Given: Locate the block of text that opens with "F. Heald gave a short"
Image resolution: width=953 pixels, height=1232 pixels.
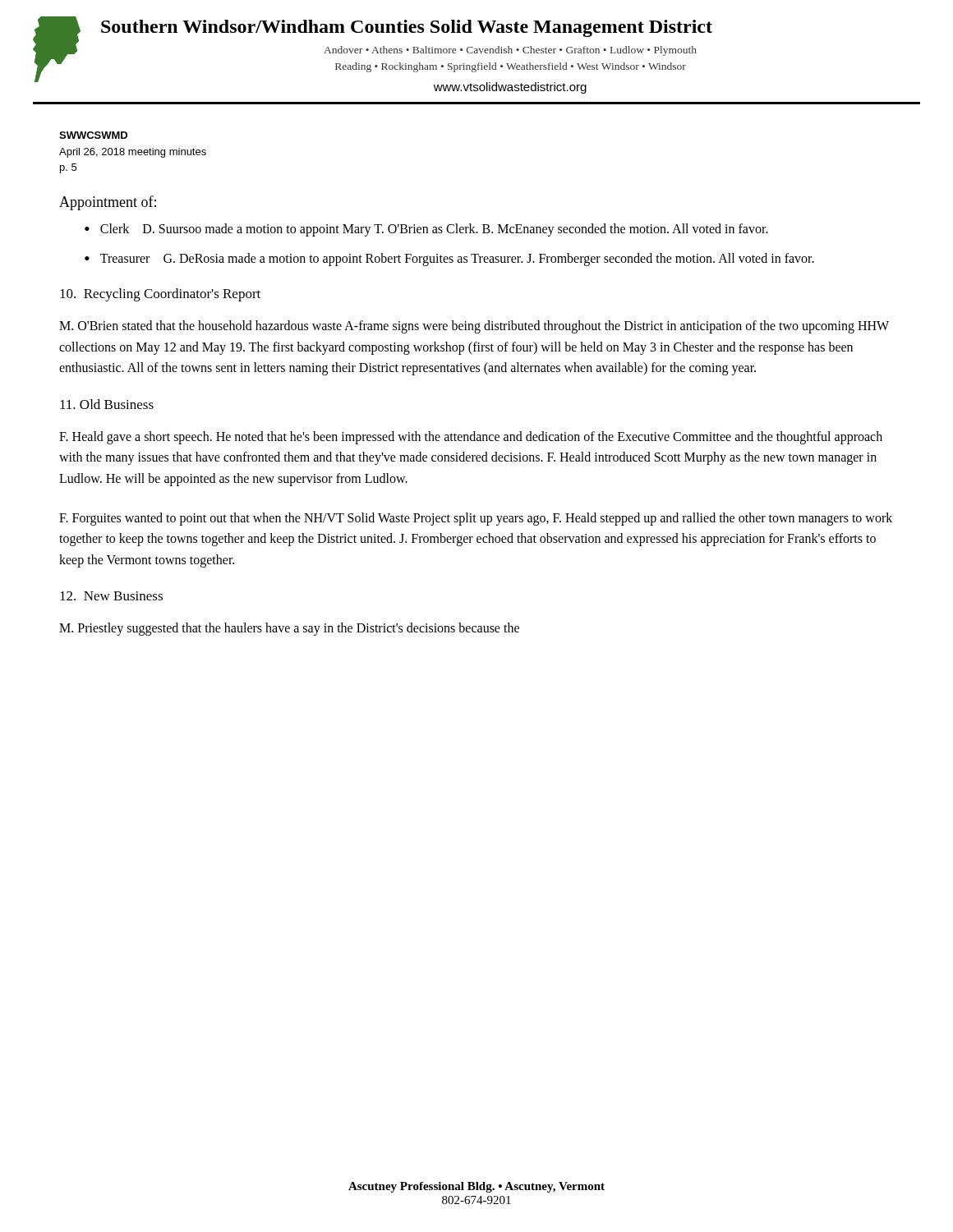Looking at the screenshot, I should [476, 458].
